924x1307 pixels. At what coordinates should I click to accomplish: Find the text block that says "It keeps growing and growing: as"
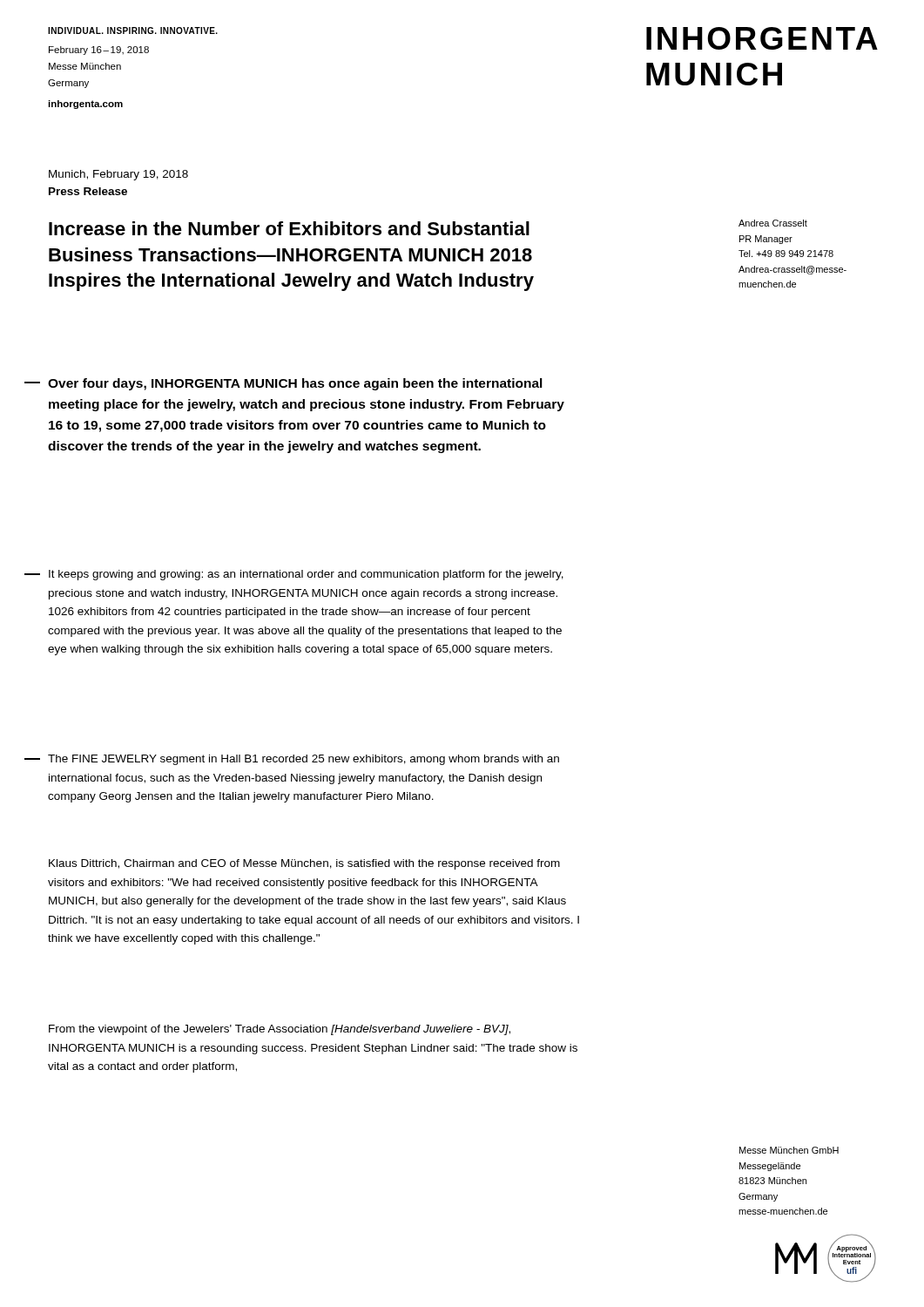coord(306,611)
